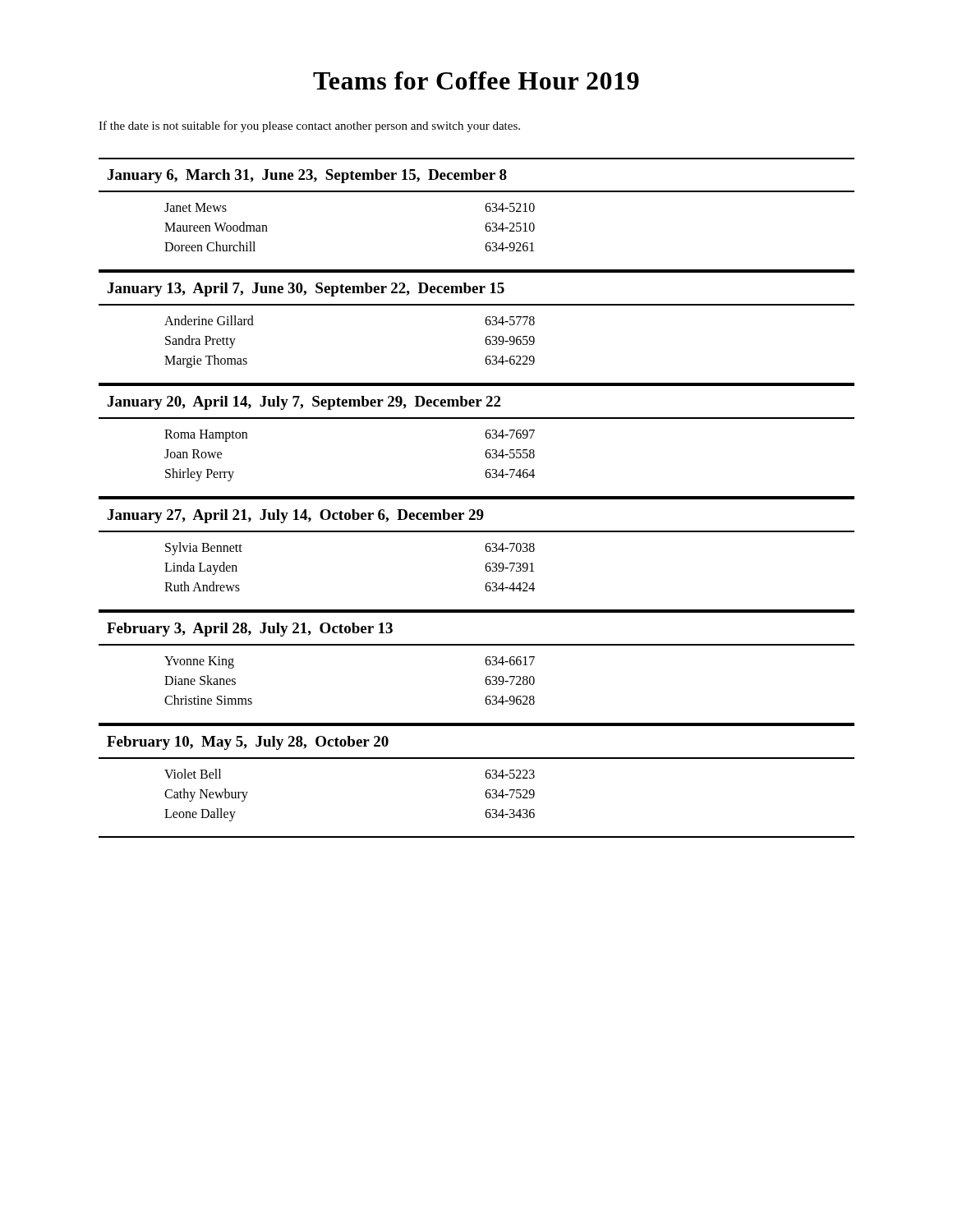Click on the table containing "Diane Skanes"
This screenshot has width=953, height=1232.
[476, 668]
